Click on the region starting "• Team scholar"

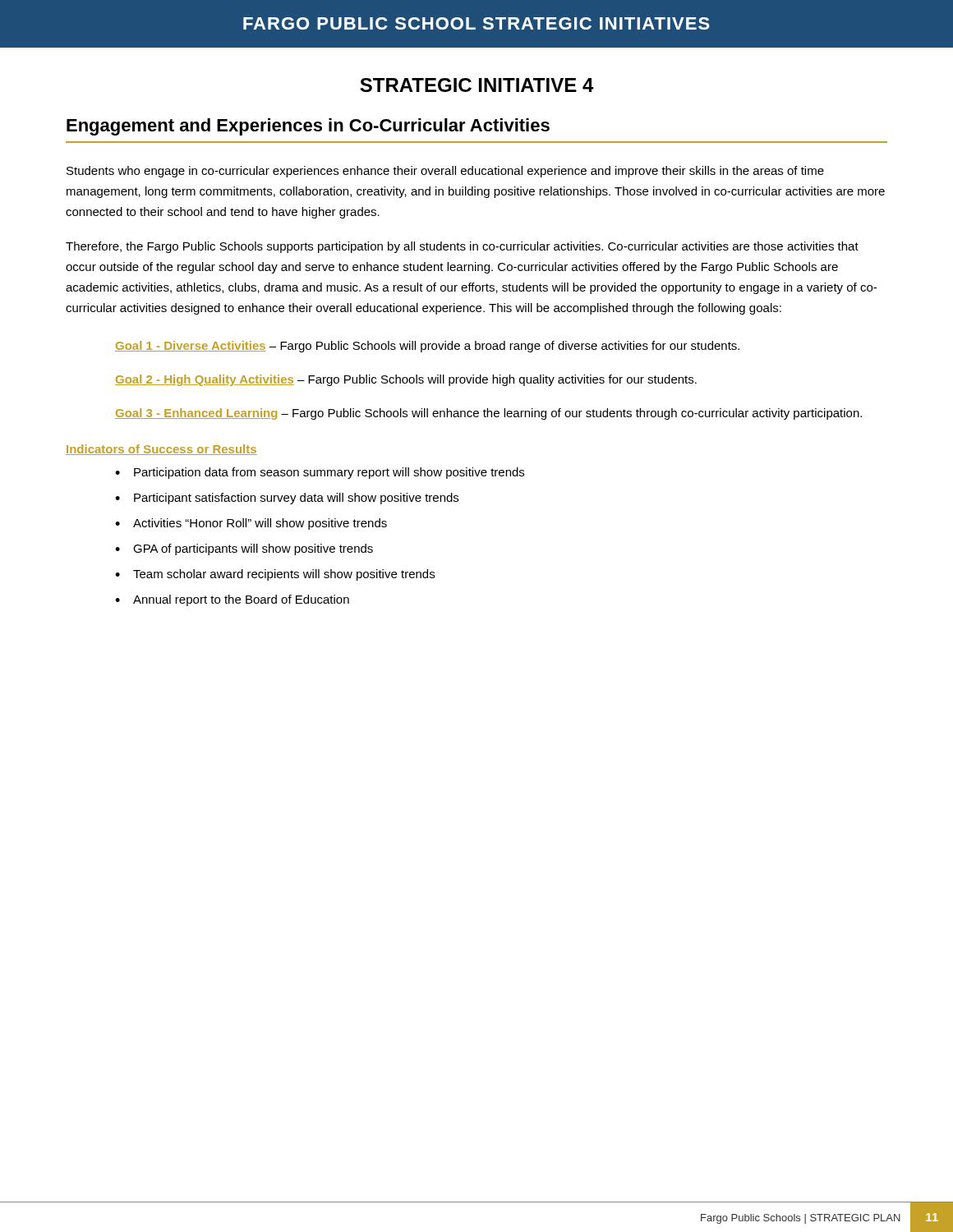pyautogui.click(x=275, y=575)
